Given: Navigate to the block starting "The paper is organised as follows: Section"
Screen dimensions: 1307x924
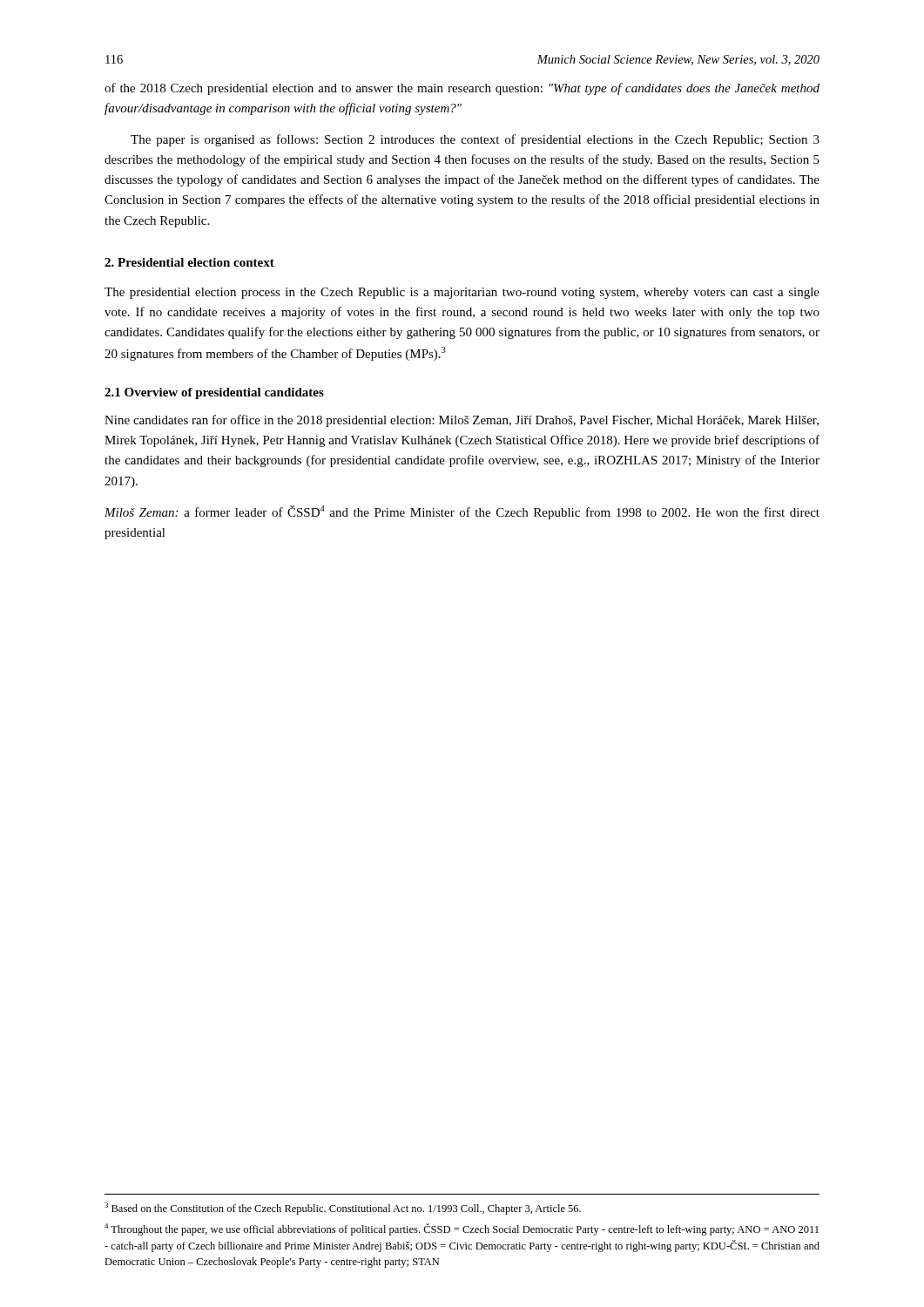Looking at the screenshot, I should coord(462,180).
